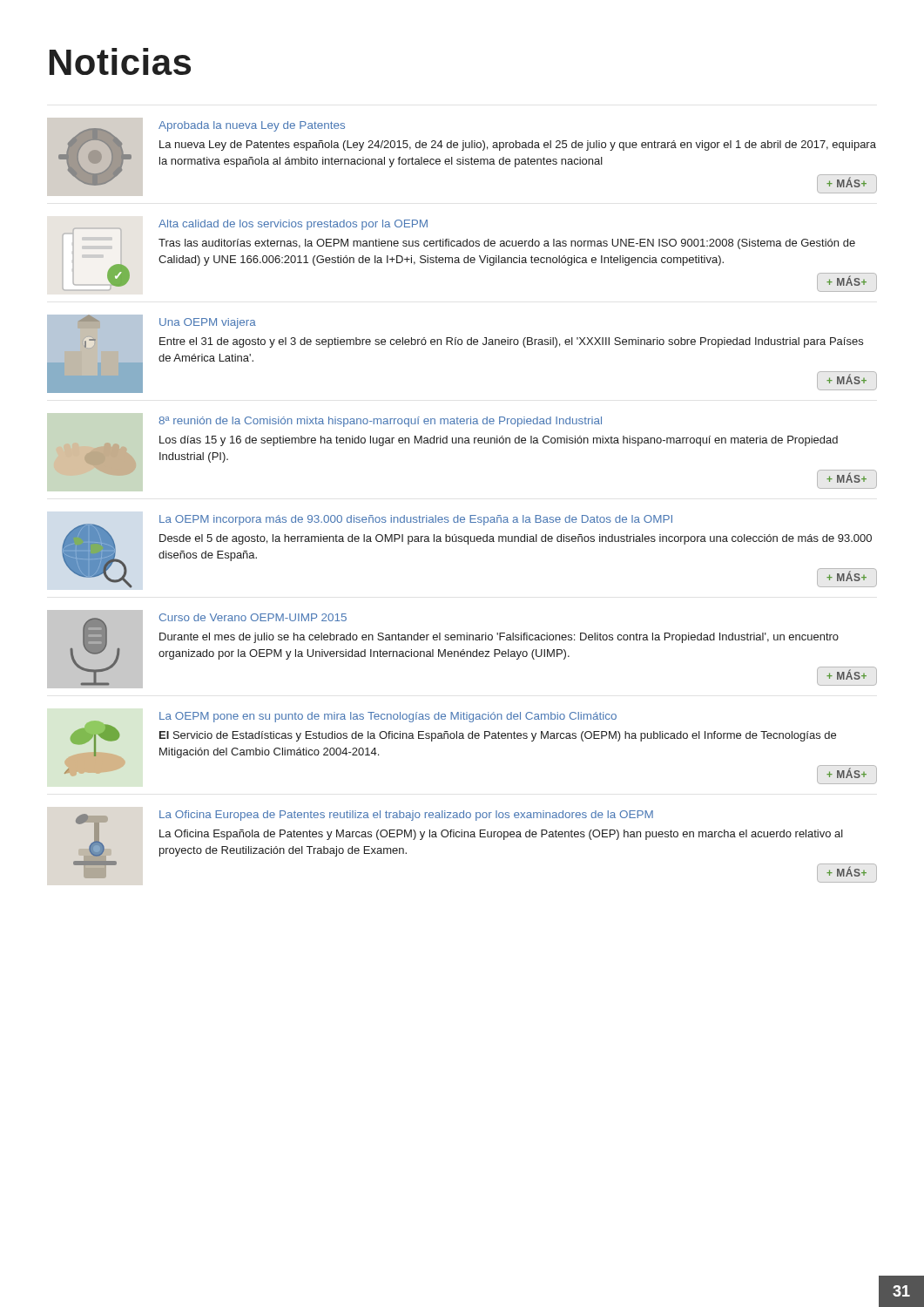Find the block starting "La OEPM incorpora más"

click(x=416, y=519)
